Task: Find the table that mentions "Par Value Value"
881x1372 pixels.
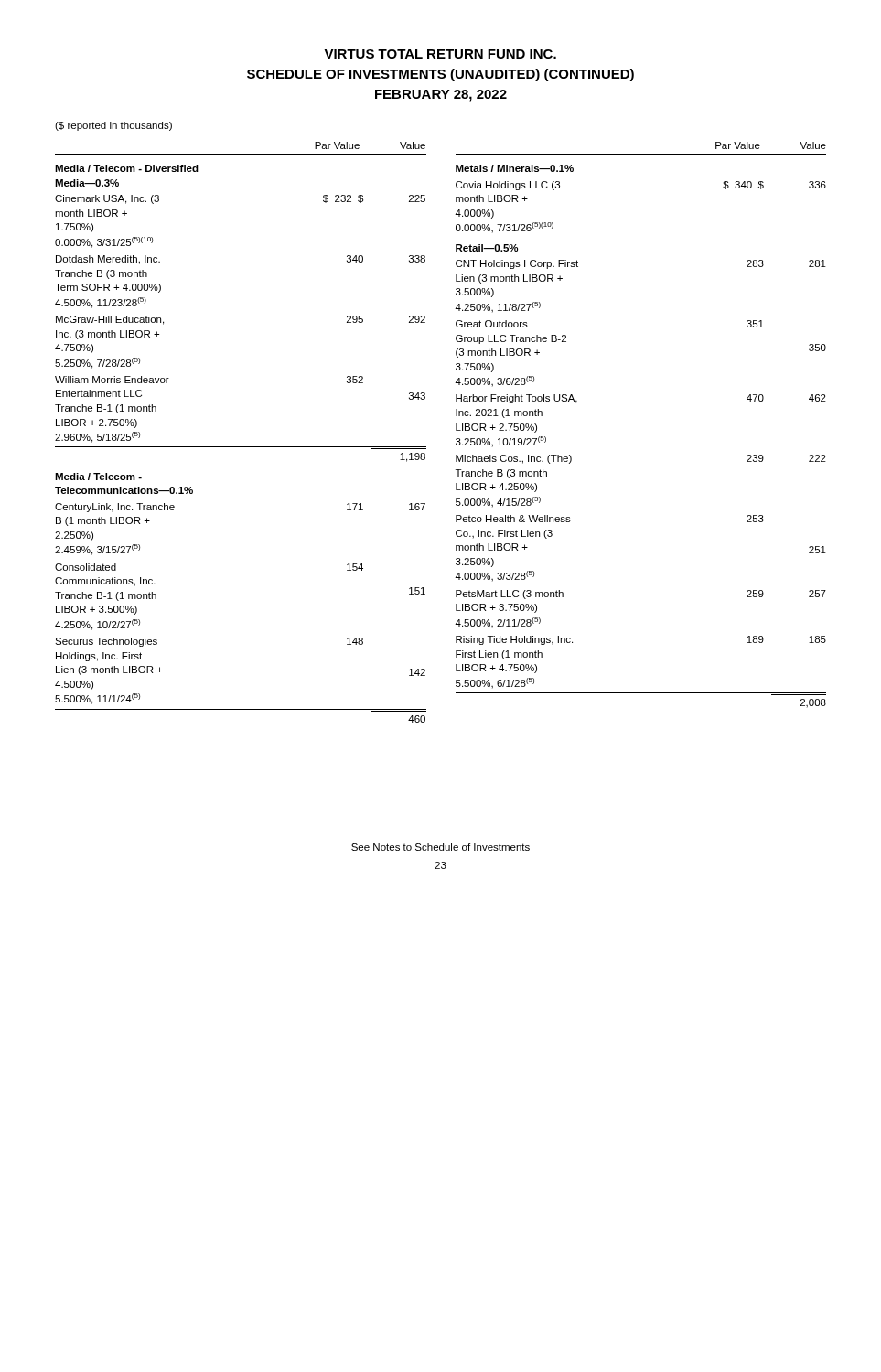Action: pos(440,436)
